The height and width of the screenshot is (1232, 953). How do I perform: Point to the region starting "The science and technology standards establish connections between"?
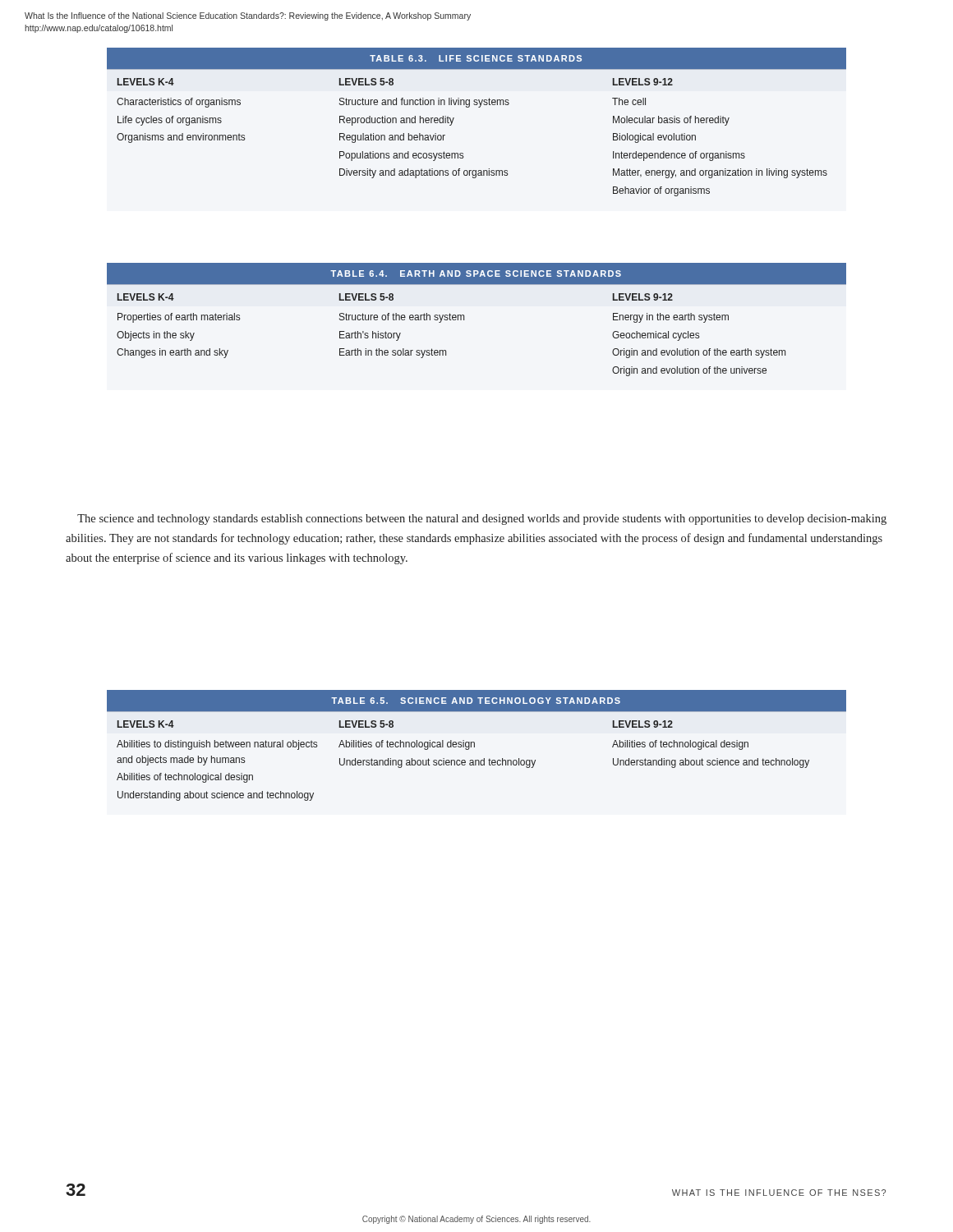pyautogui.click(x=476, y=538)
